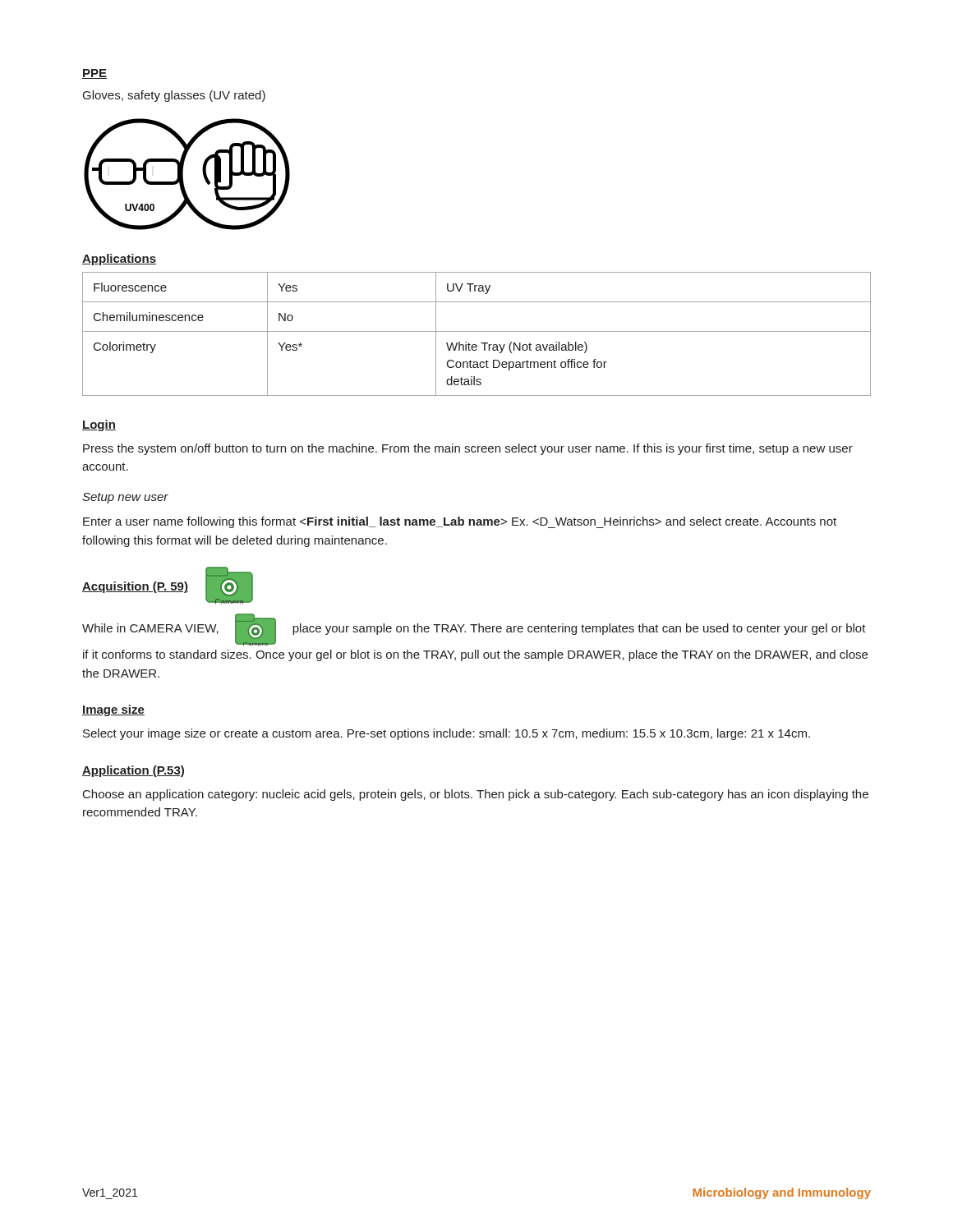The height and width of the screenshot is (1232, 953).
Task: Locate the block starting "Application (P.53)"
Action: 133,770
